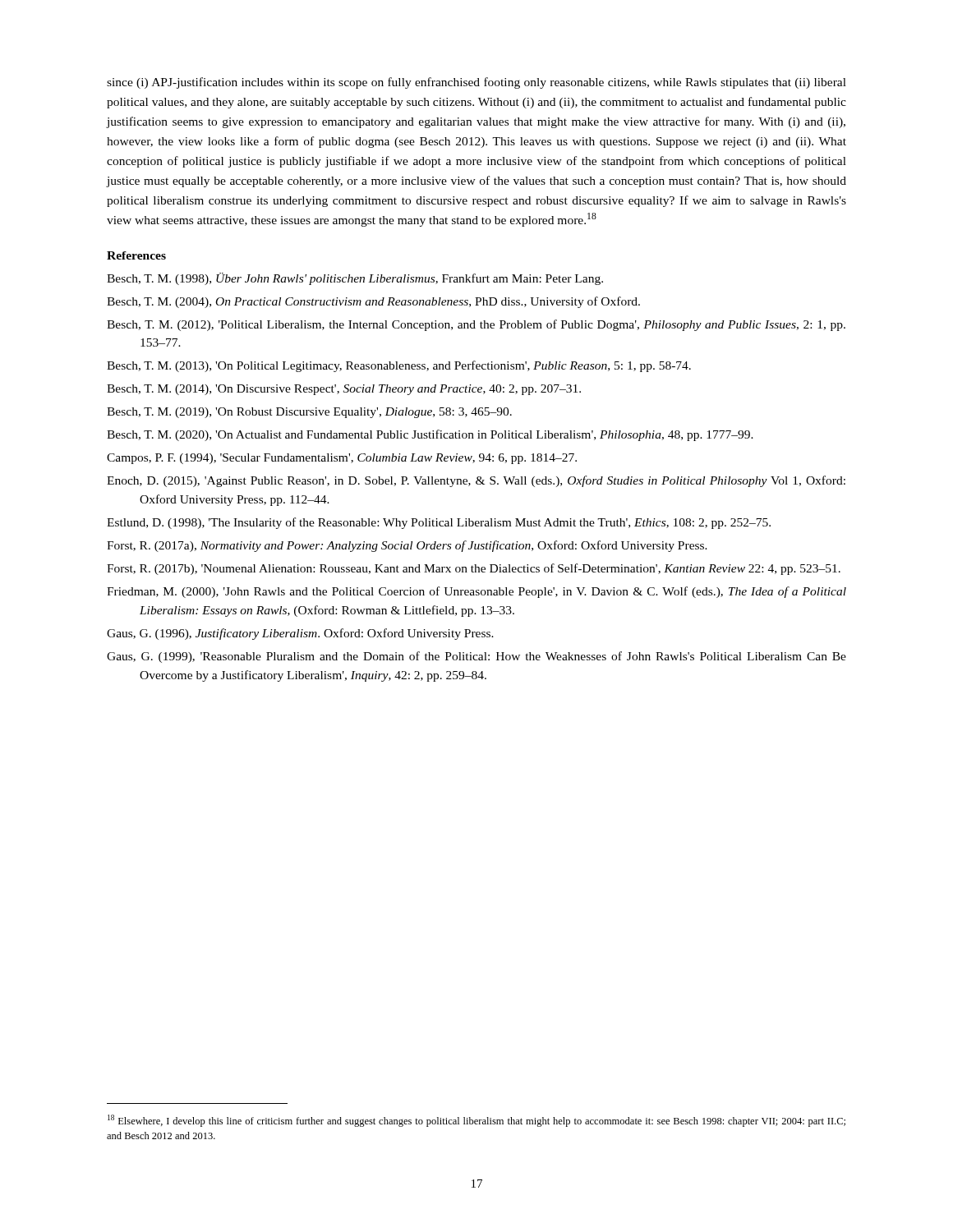Find the list item with the text "Forst, R. (2017b), 'Noumenal Alienation: Rousseau,"
Viewport: 953px width, 1232px height.
[476, 569]
